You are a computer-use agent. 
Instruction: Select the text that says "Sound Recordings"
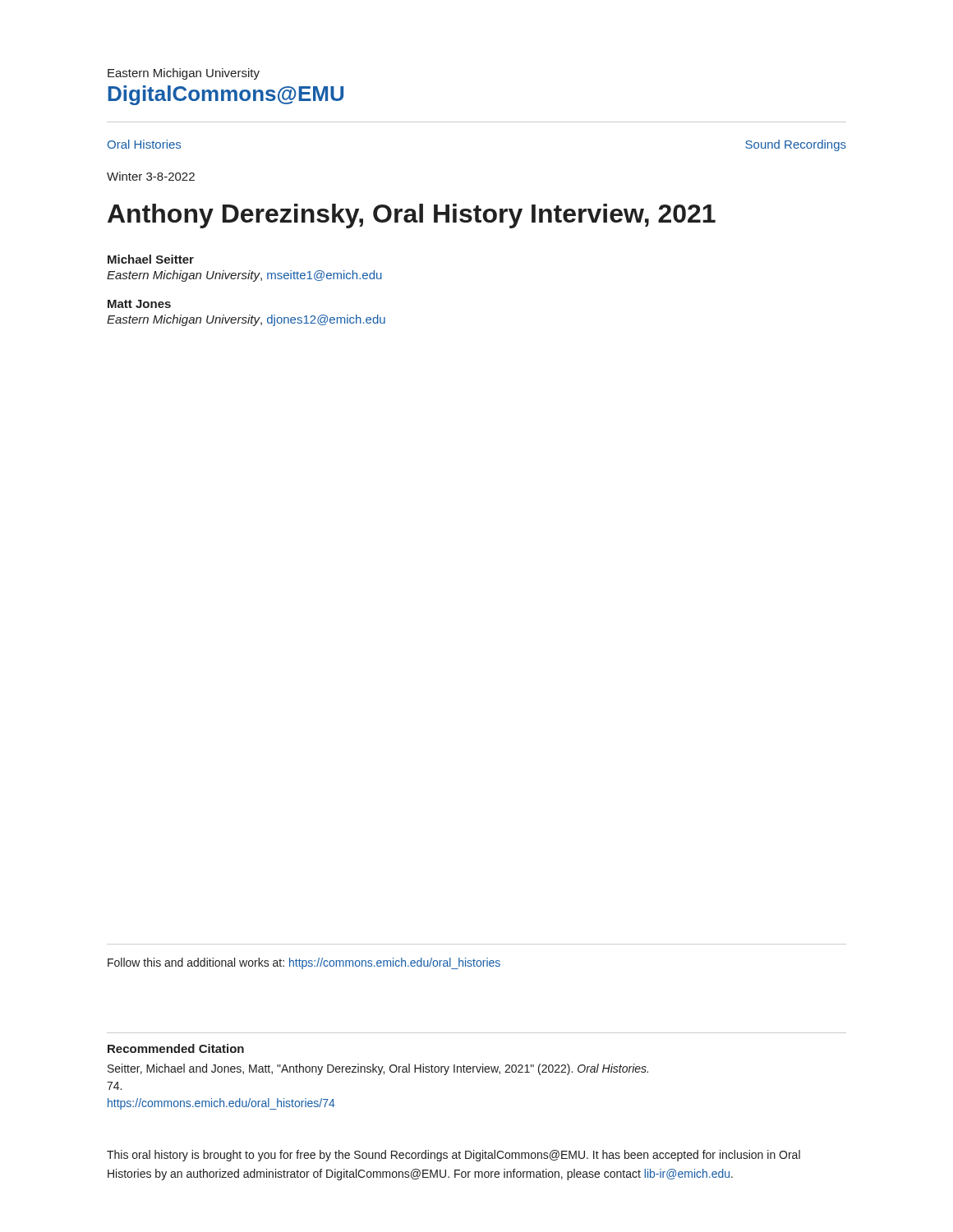pos(795,144)
